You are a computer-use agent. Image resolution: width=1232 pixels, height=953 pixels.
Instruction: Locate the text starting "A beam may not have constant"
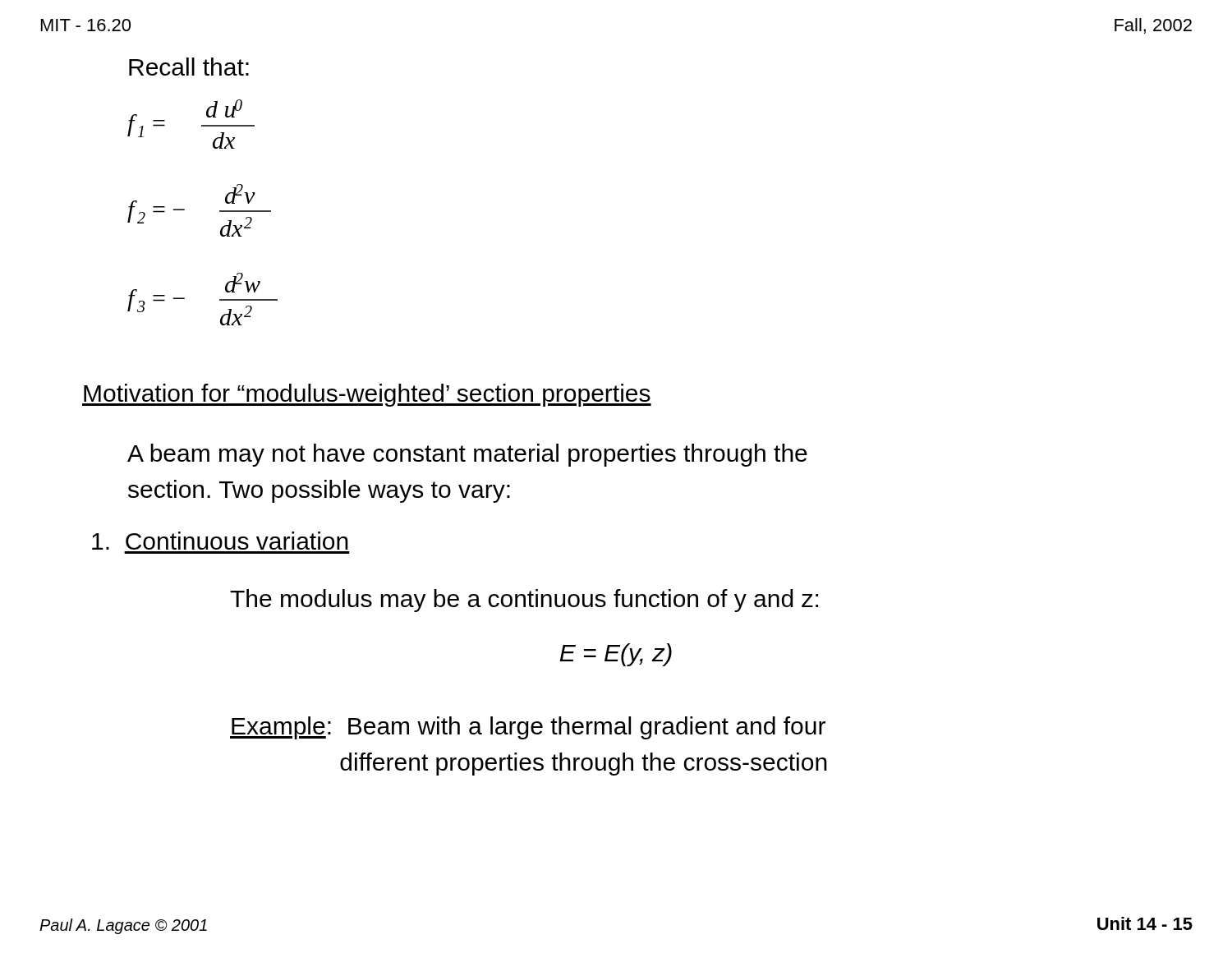coord(468,471)
